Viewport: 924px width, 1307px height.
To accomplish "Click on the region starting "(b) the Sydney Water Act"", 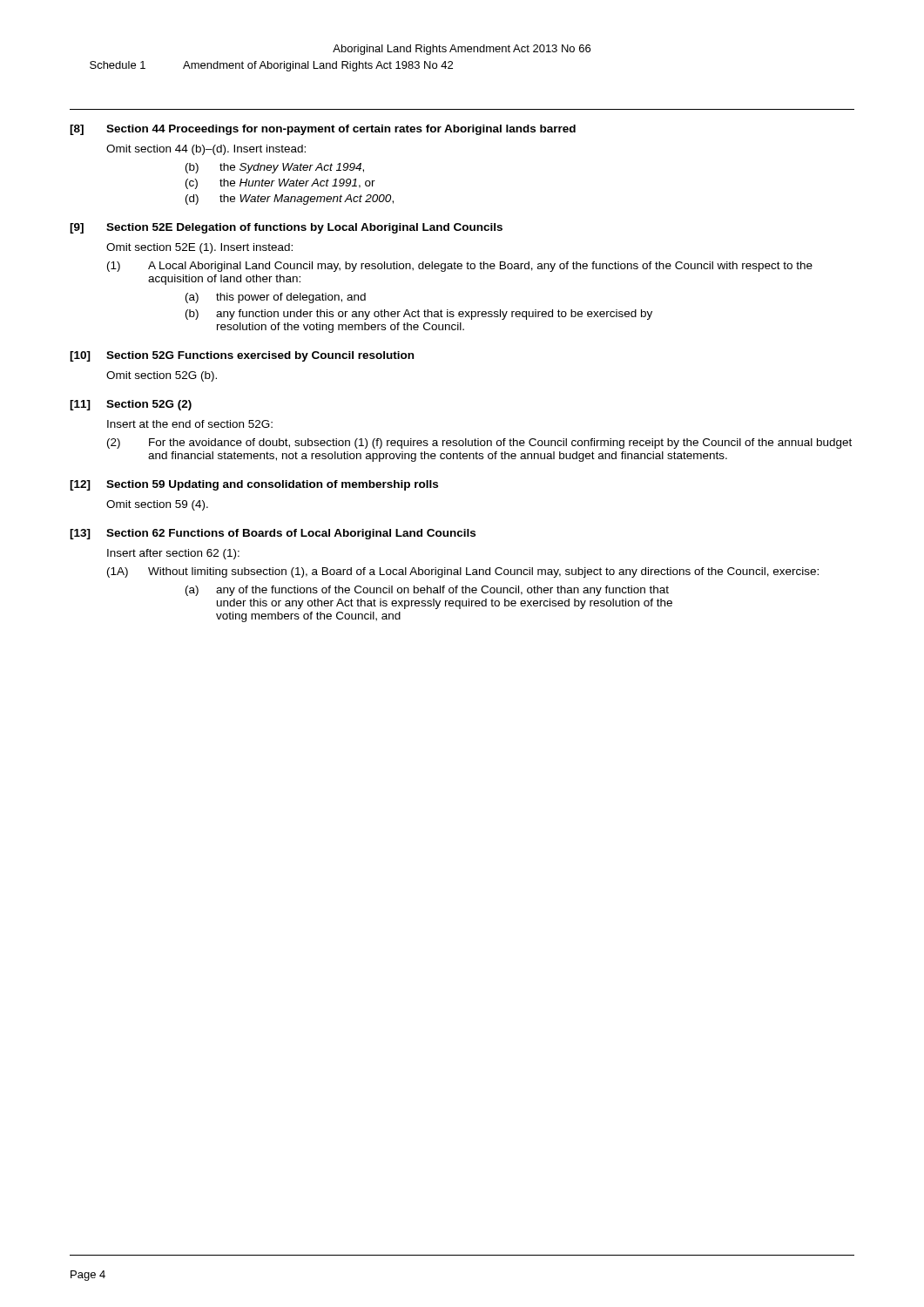I will coord(275,167).
